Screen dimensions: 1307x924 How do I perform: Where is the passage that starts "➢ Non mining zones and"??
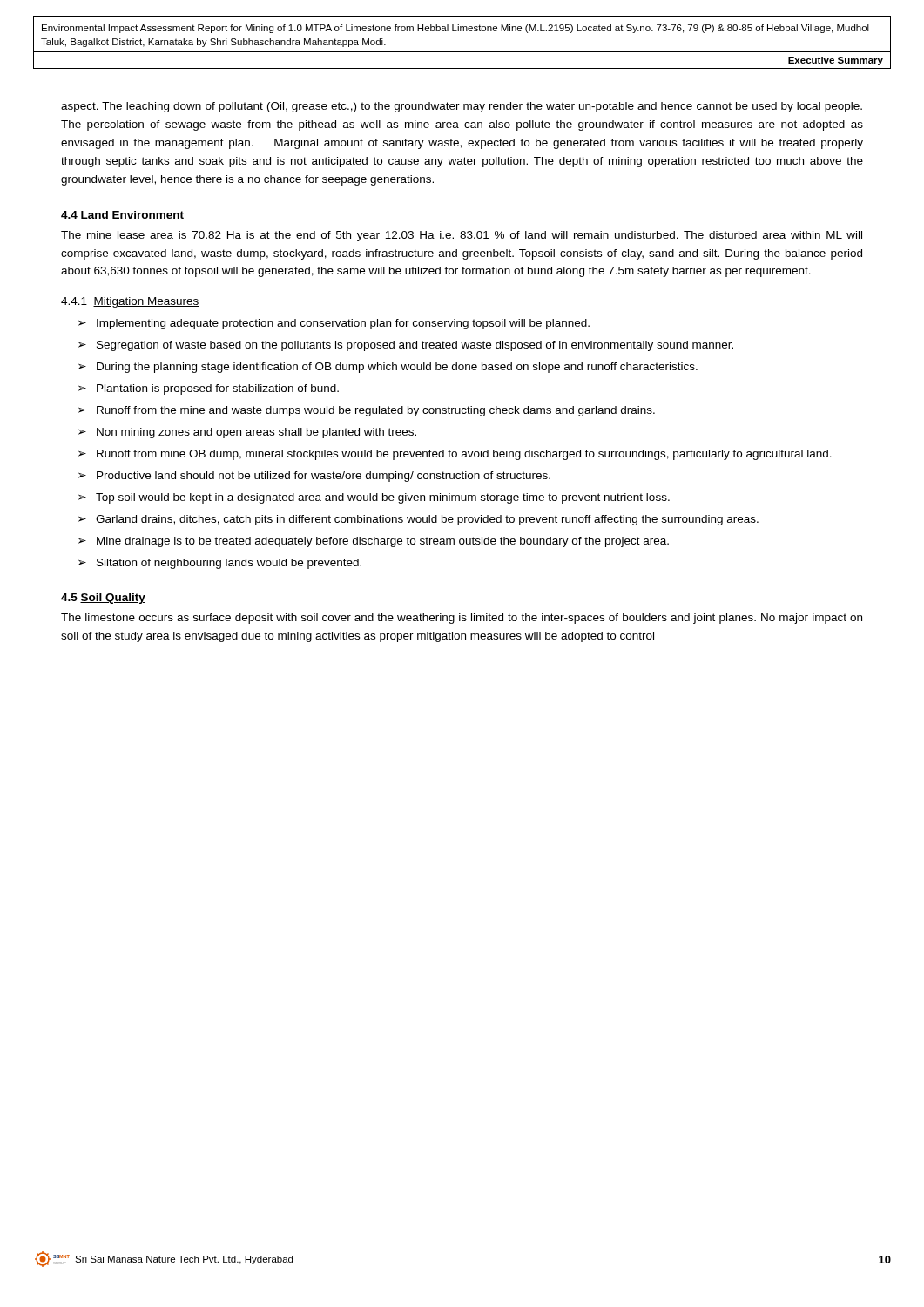247,433
